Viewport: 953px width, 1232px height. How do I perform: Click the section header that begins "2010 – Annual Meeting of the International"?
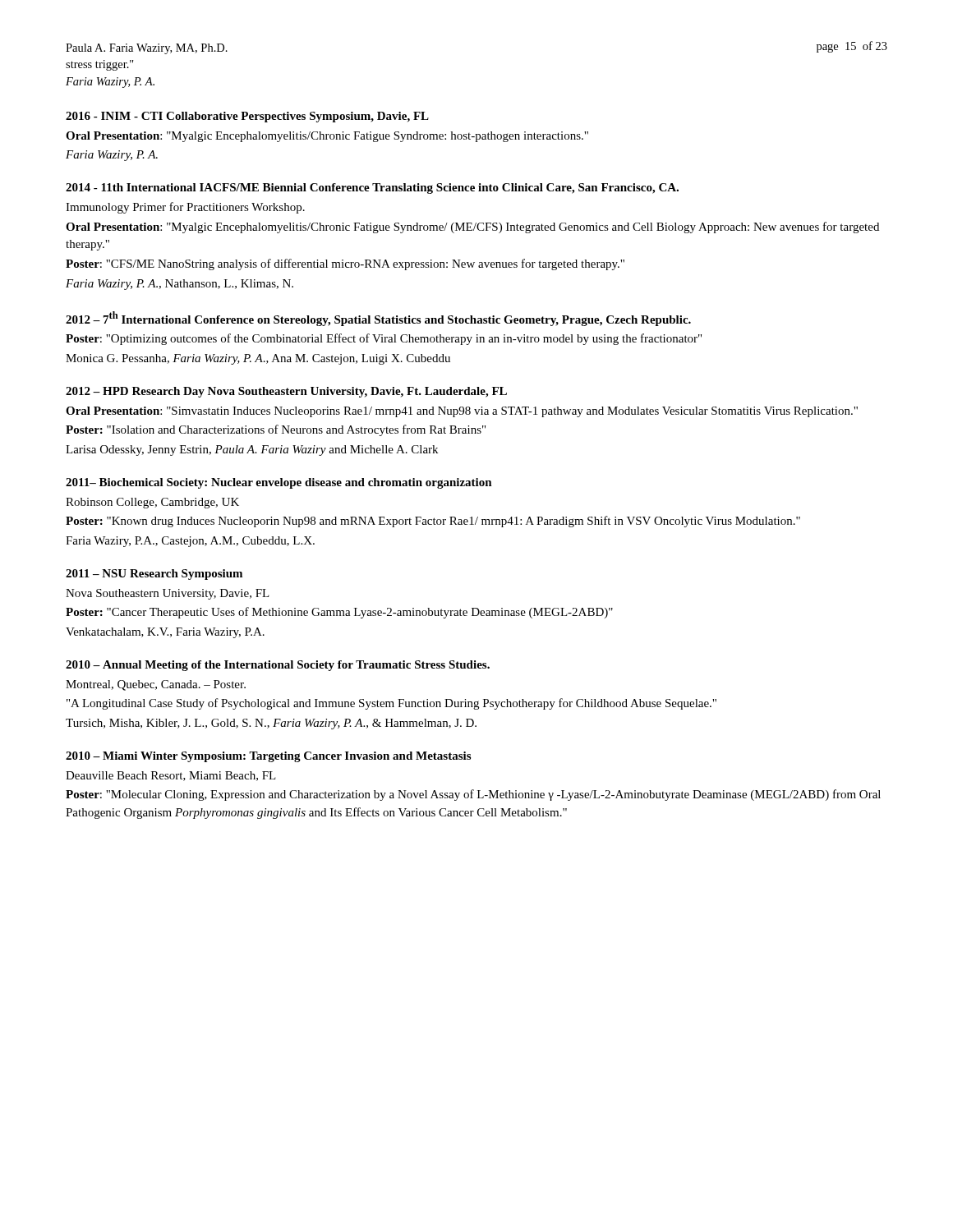[x=278, y=664]
